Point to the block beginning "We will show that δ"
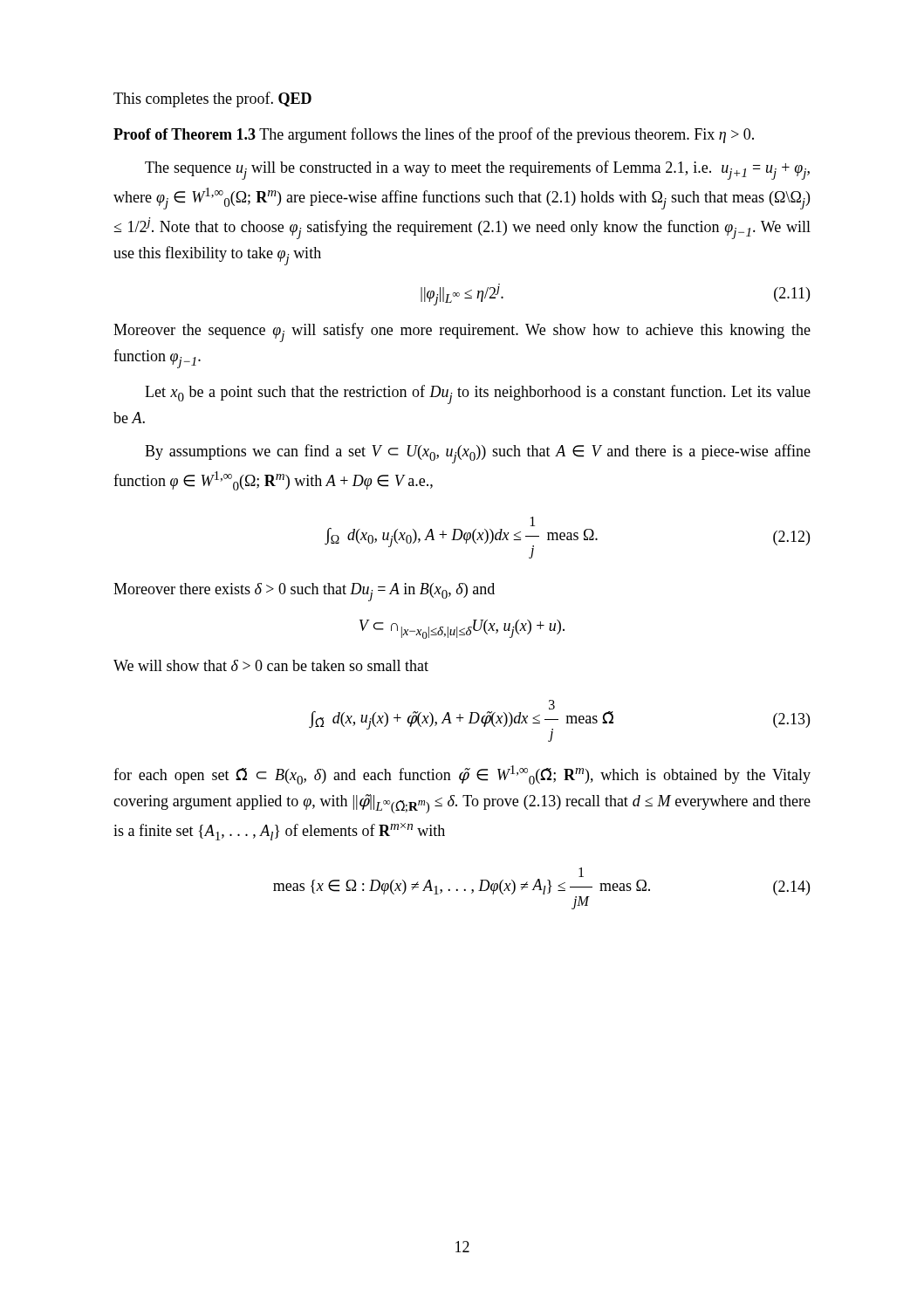The width and height of the screenshot is (924, 1309). tap(271, 665)
